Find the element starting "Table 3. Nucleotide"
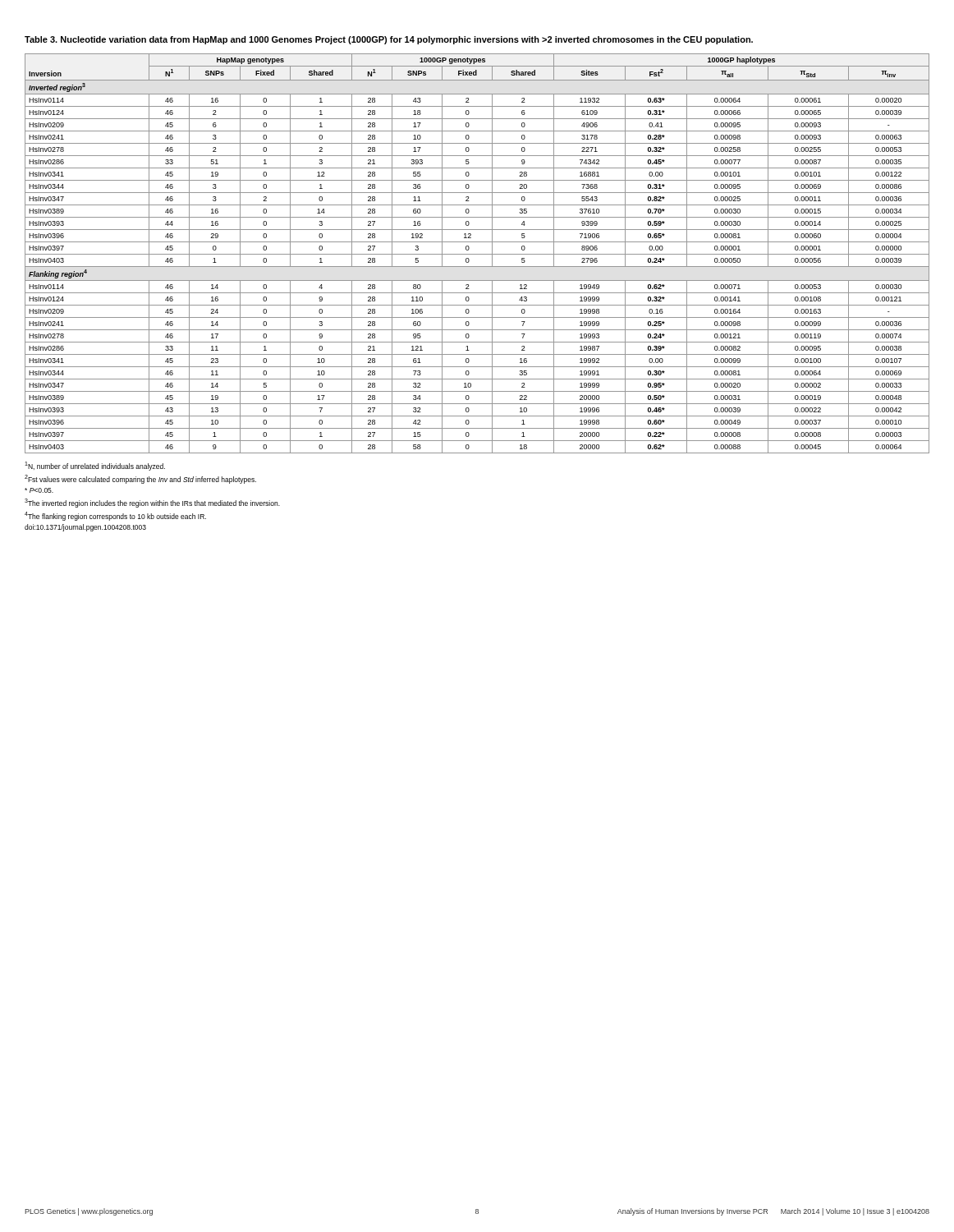Screen dimensions: 1232x954 pos(389,39)
